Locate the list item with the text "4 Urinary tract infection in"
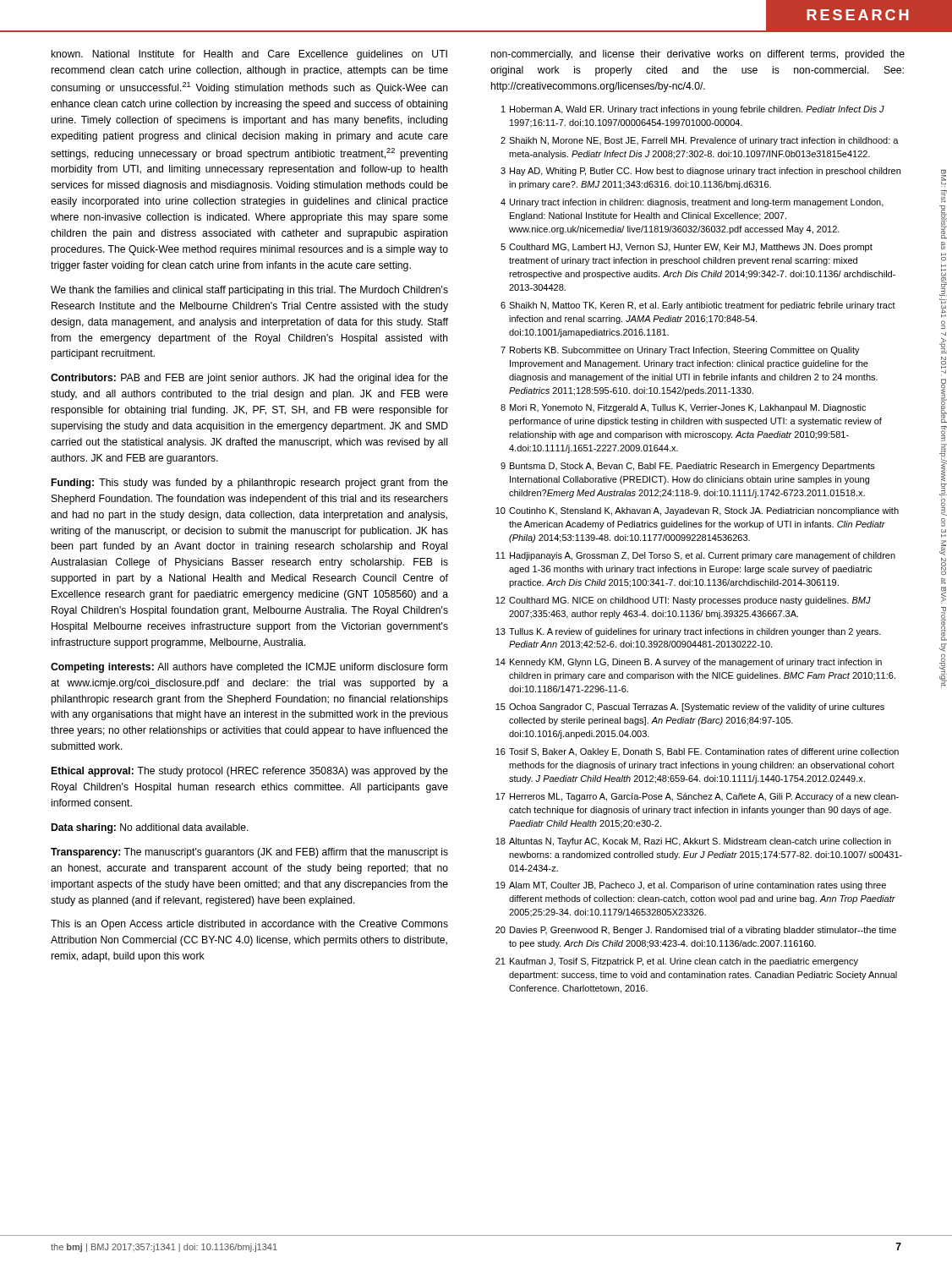The height and width of the screenshot is (1268, 952). 698,217
